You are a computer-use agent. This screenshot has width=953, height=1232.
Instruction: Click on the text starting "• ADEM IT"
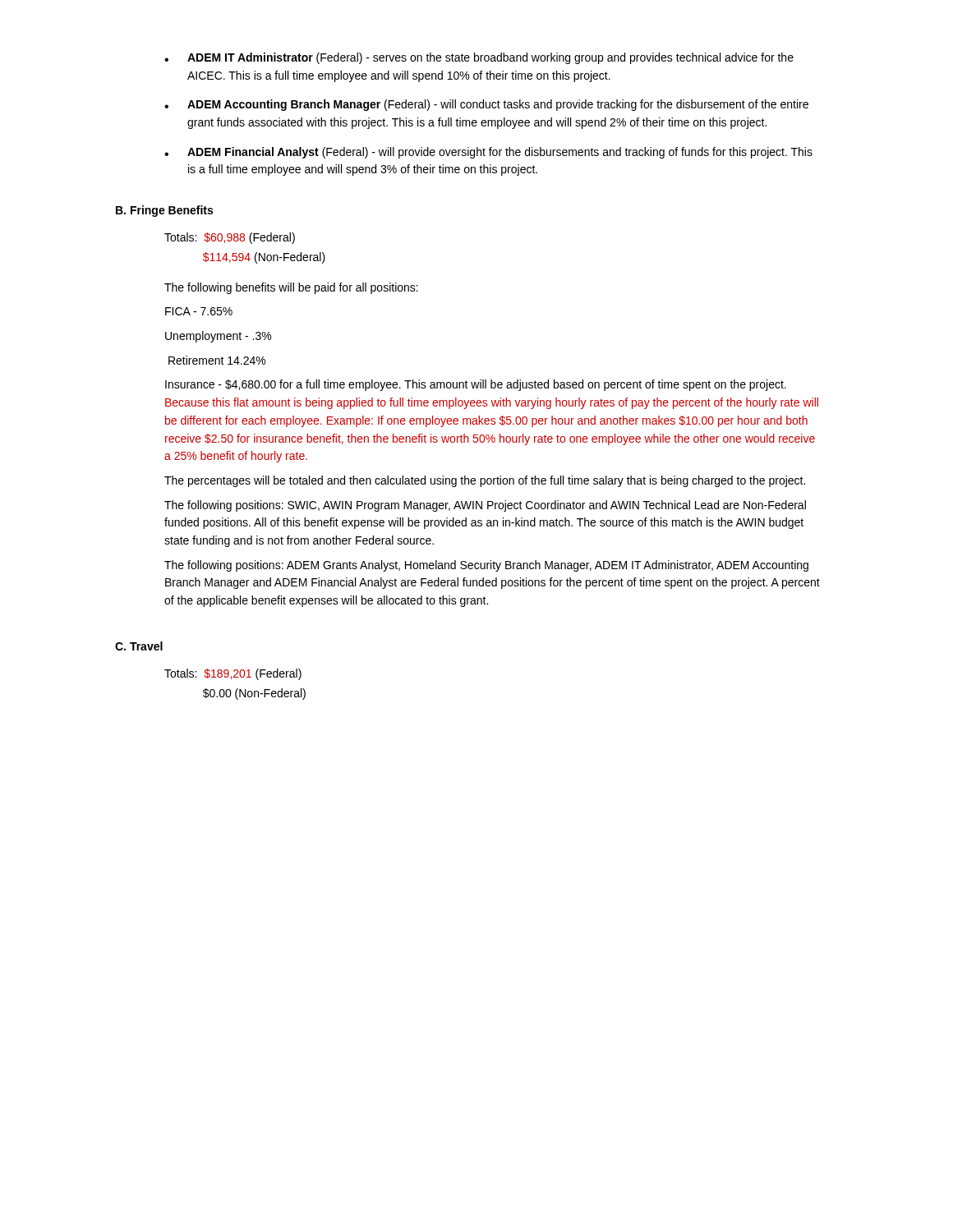pos(493,67)
